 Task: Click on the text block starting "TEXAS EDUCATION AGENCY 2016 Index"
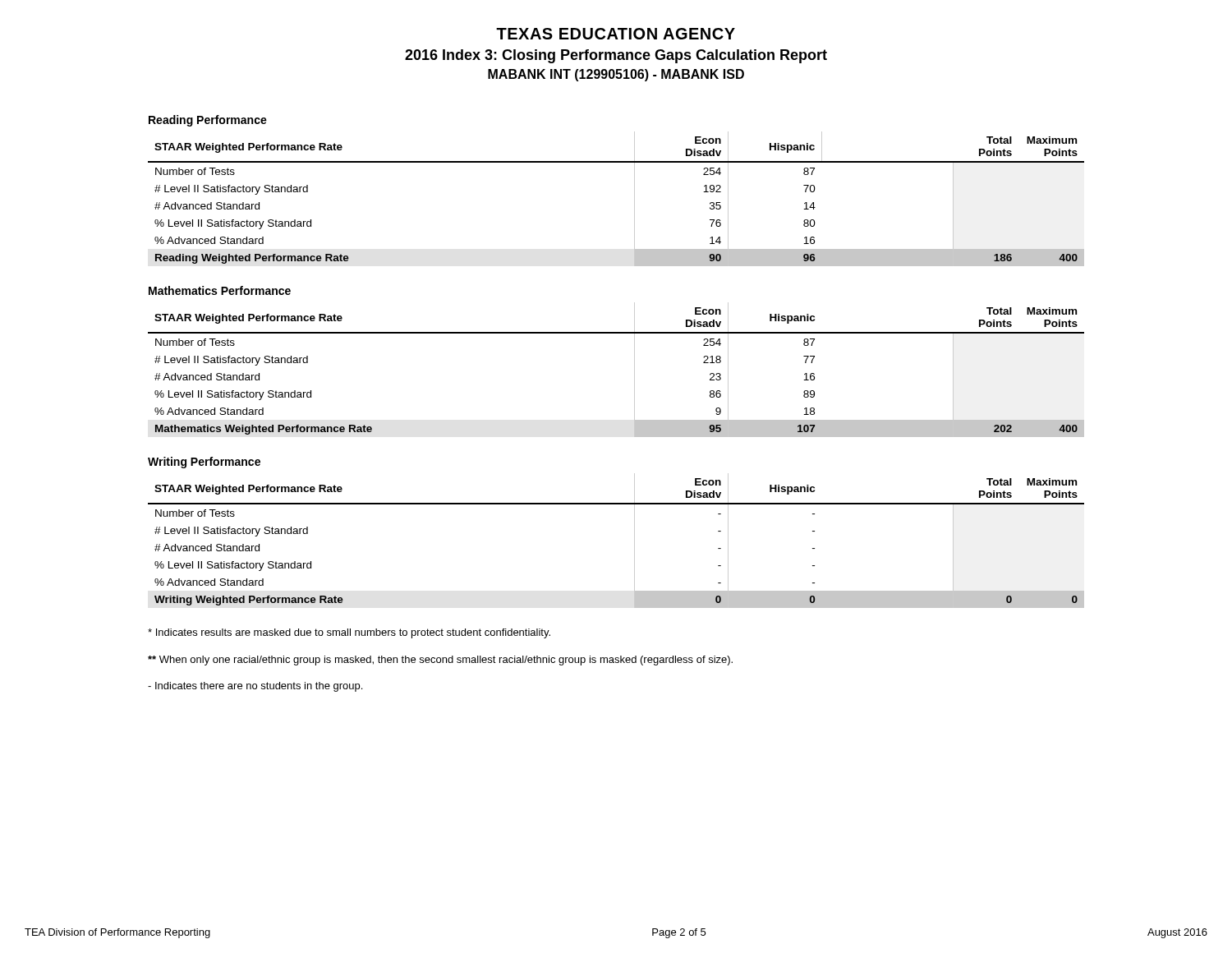(616, 53)
